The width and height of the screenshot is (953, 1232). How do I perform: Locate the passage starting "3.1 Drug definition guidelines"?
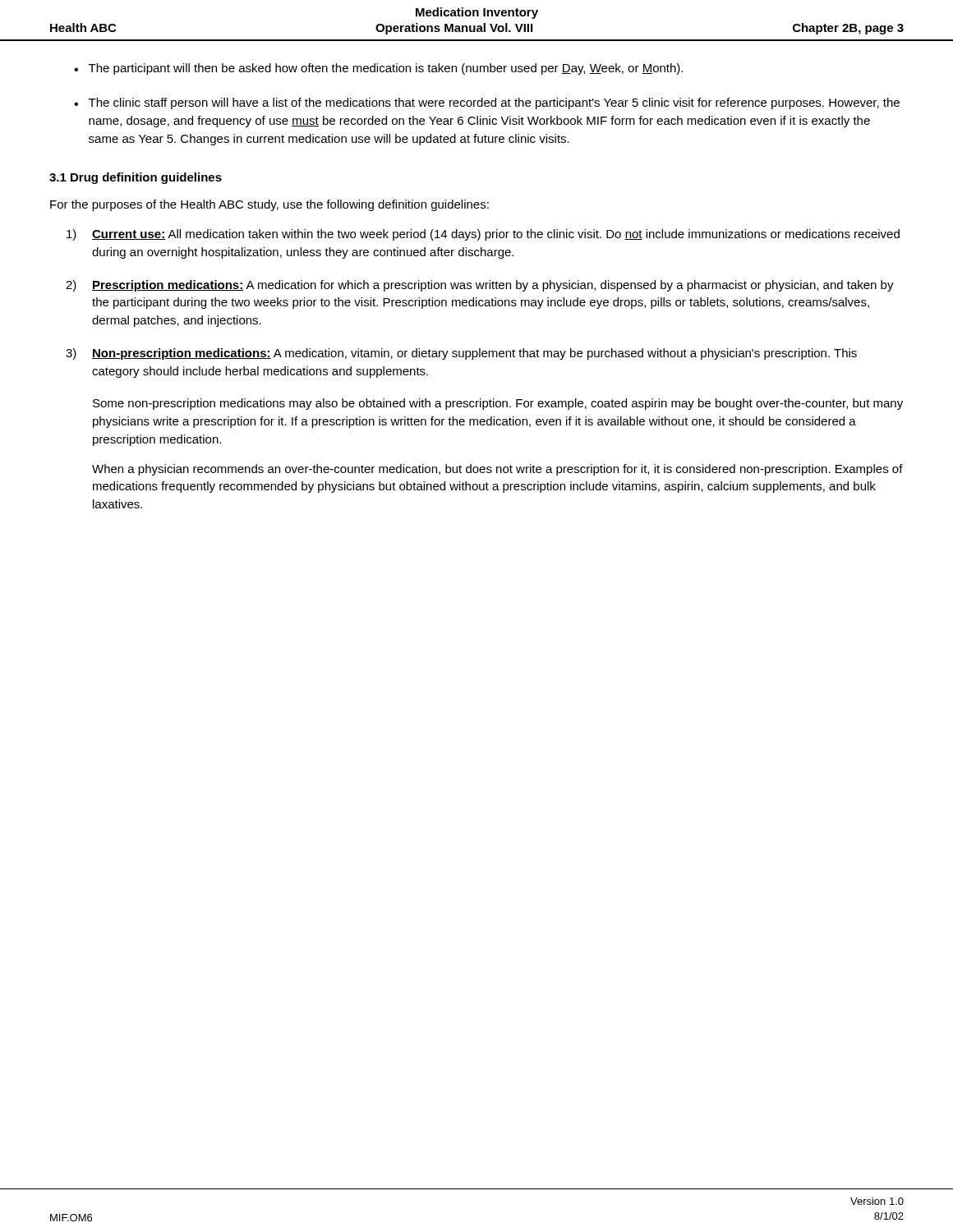(136, 177)
